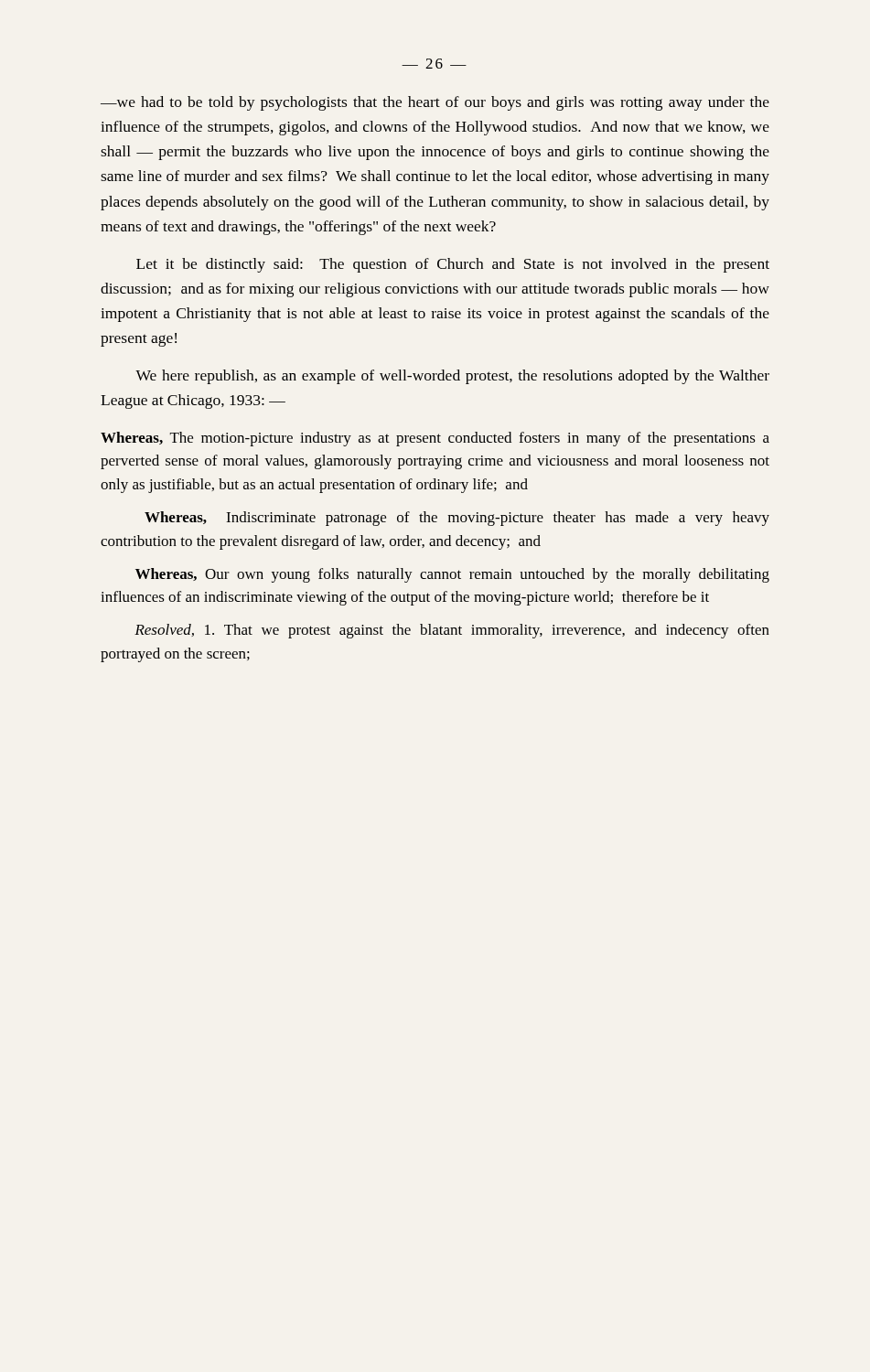Point to the block beginning "Whereas, The motion-picture industry as at present conducted"
Viewport: 870px width, 1372px height.
(x=435, y=461)
